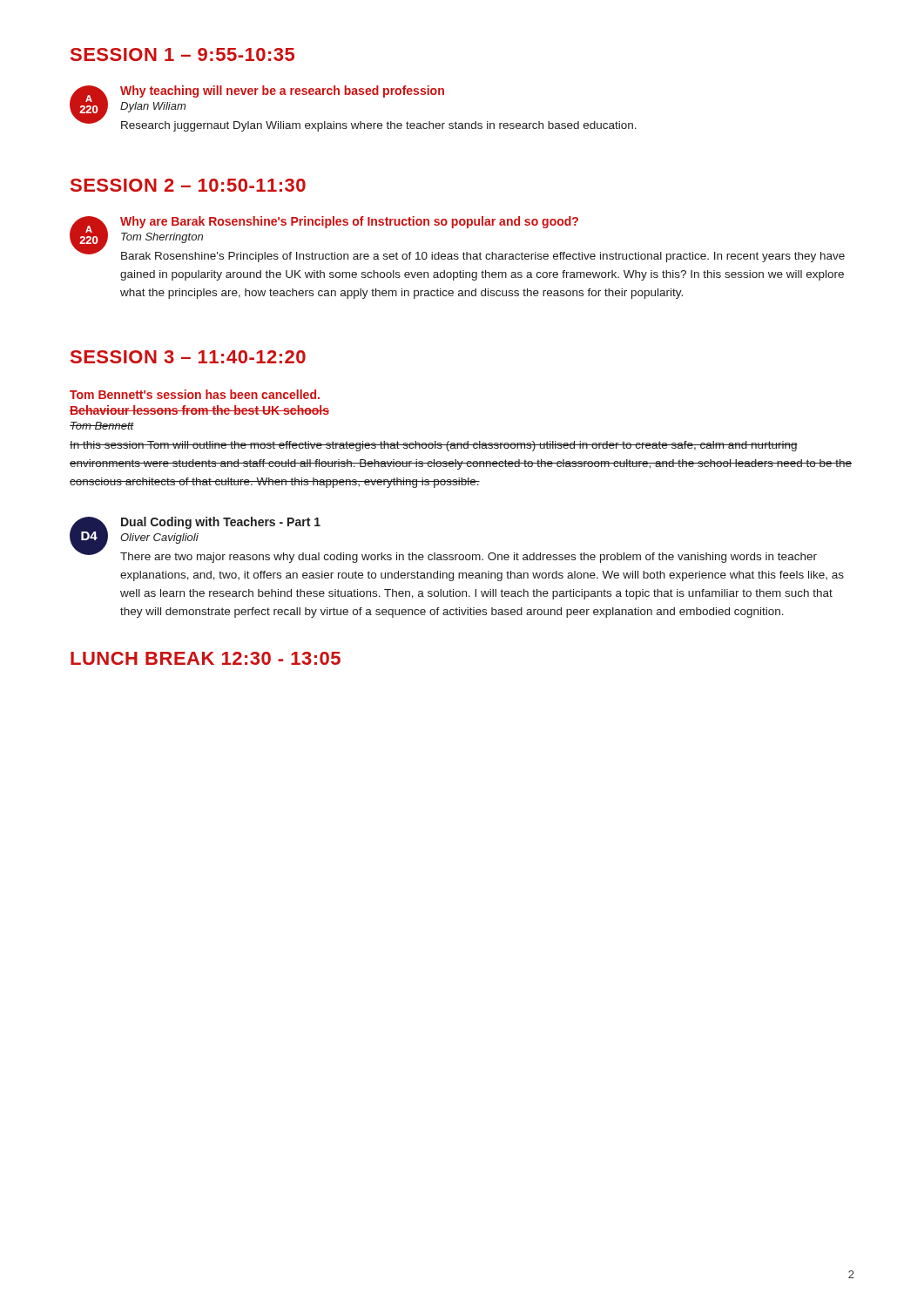
Task: Select the text block that reads "D4 Dual Coding with Teachers -"
Action: click(462, 568)
